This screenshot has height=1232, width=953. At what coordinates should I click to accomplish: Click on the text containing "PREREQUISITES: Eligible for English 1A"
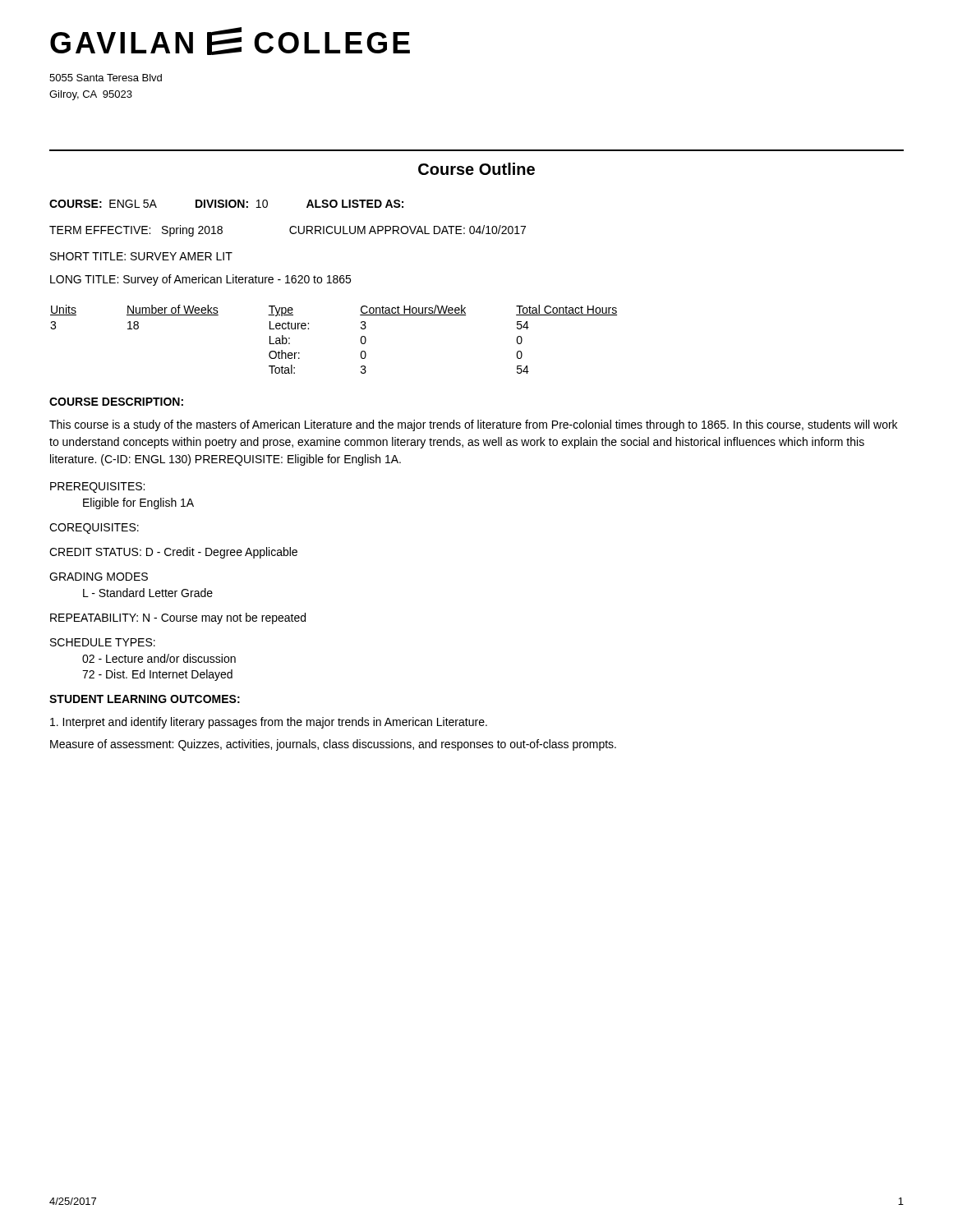tap(97, 487)
